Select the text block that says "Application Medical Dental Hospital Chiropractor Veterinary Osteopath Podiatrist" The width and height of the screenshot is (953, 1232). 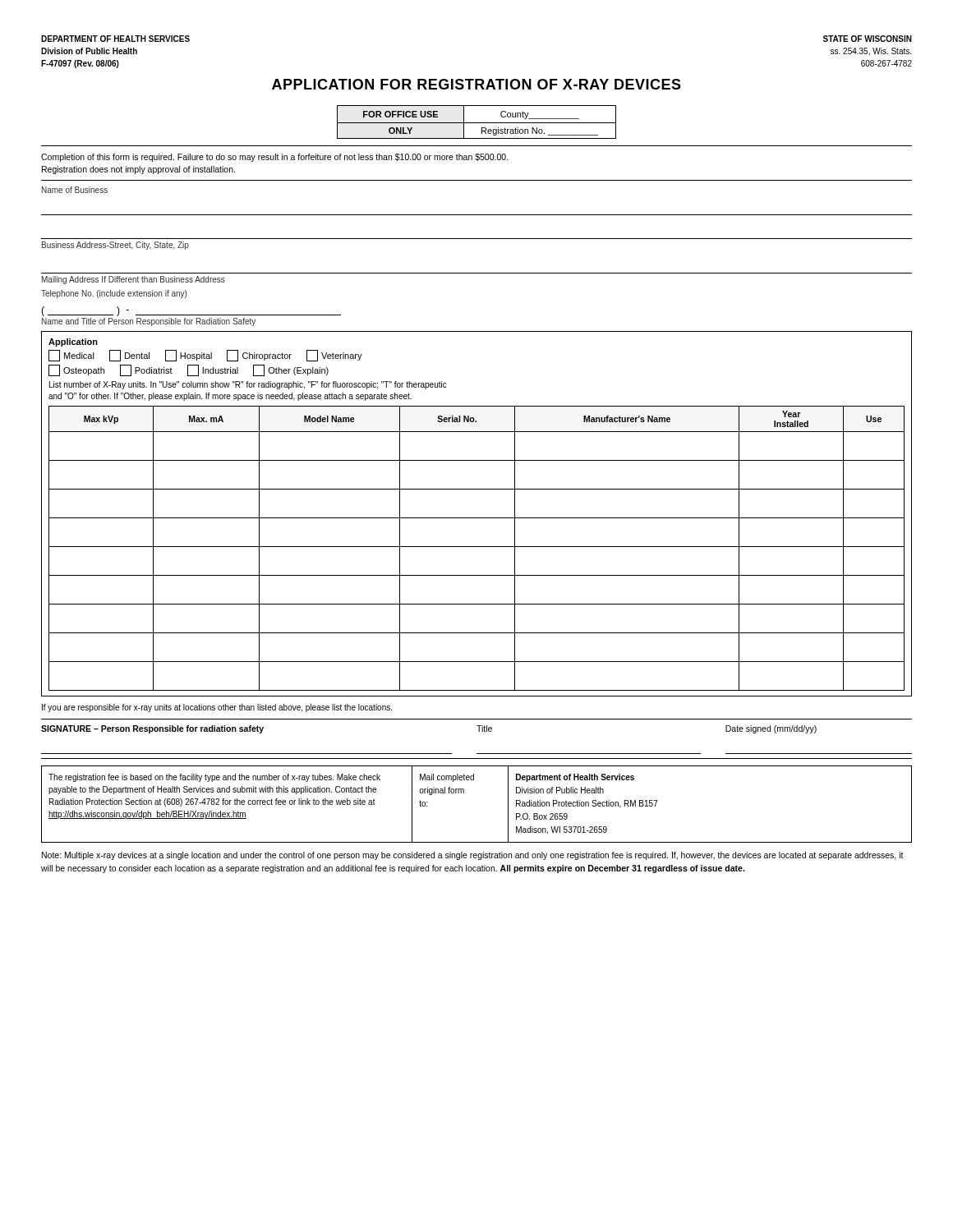(x=476, y=514)
